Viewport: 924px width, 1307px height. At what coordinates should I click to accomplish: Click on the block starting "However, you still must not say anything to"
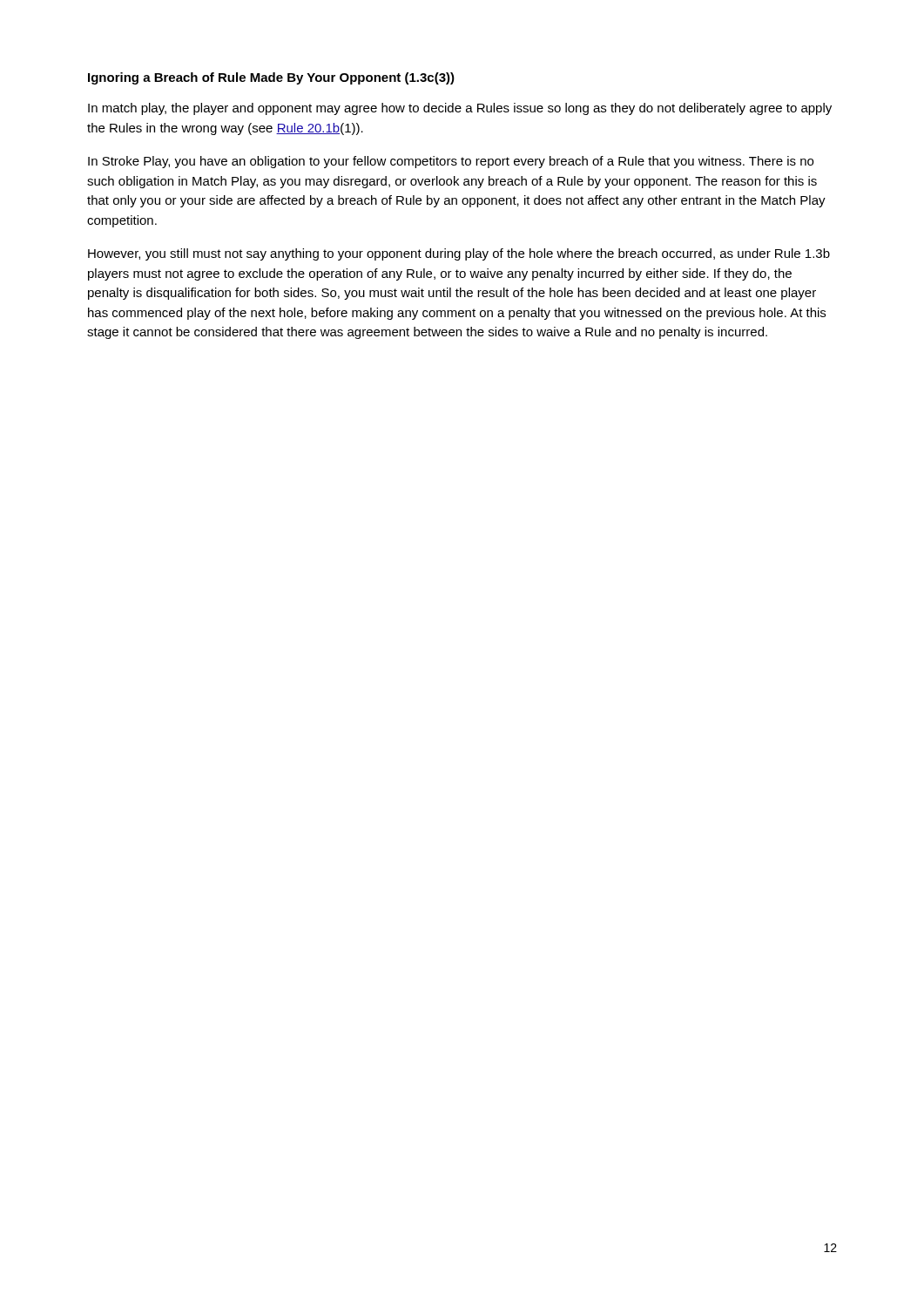pos(459,292)
